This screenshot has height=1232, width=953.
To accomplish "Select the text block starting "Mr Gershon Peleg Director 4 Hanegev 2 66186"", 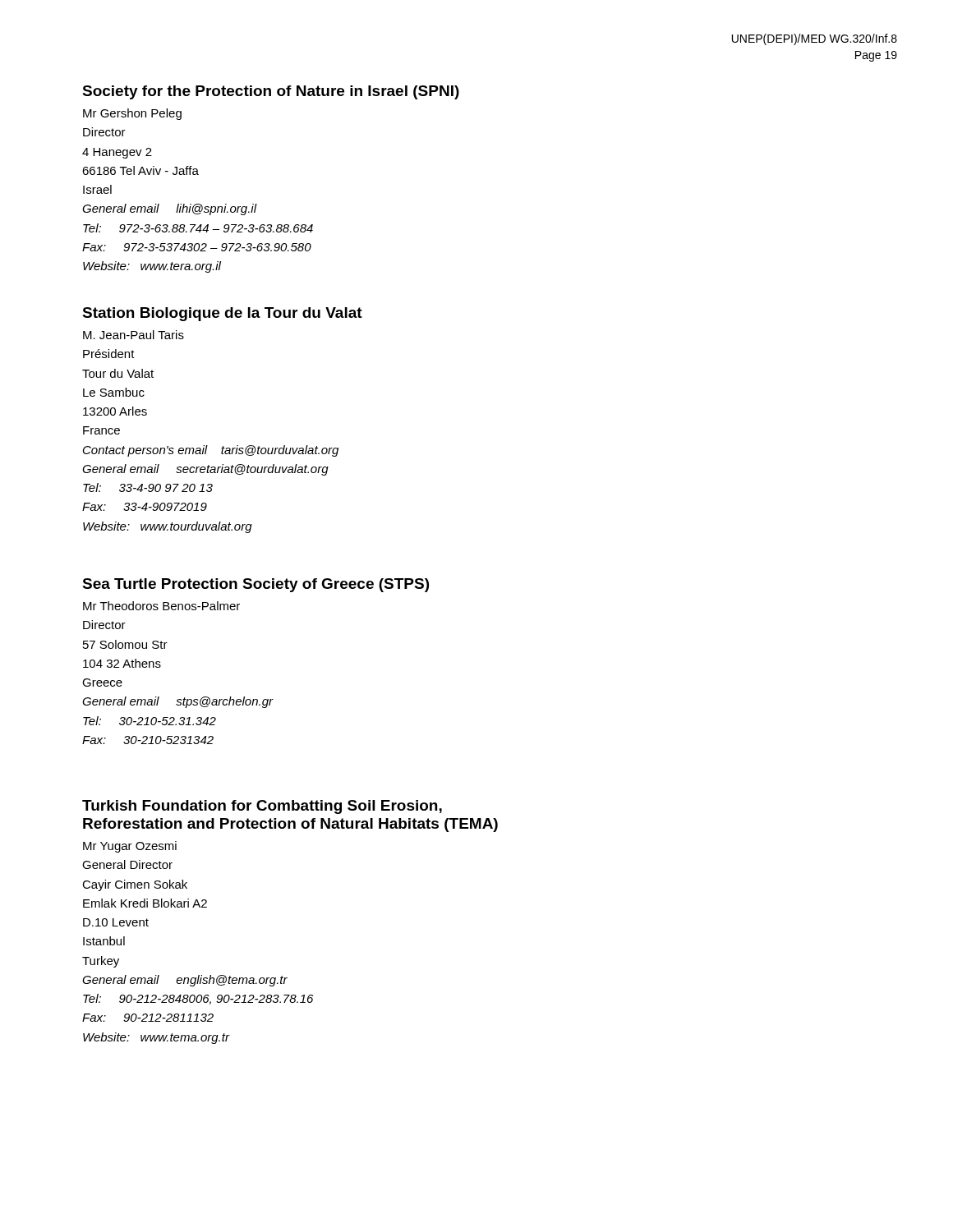I will [132, 114].
